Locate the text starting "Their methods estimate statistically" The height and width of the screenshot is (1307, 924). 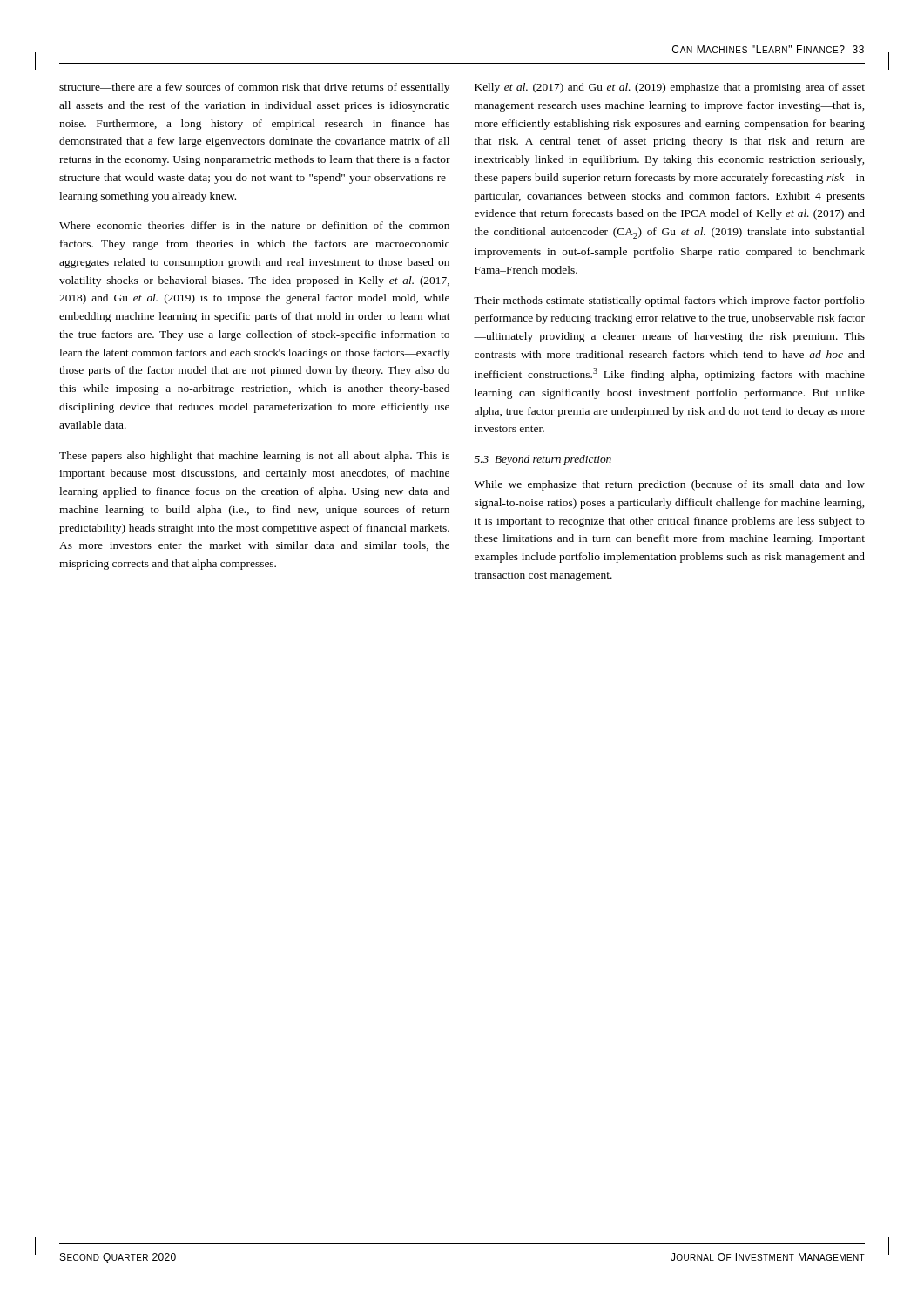coord(669,364)
